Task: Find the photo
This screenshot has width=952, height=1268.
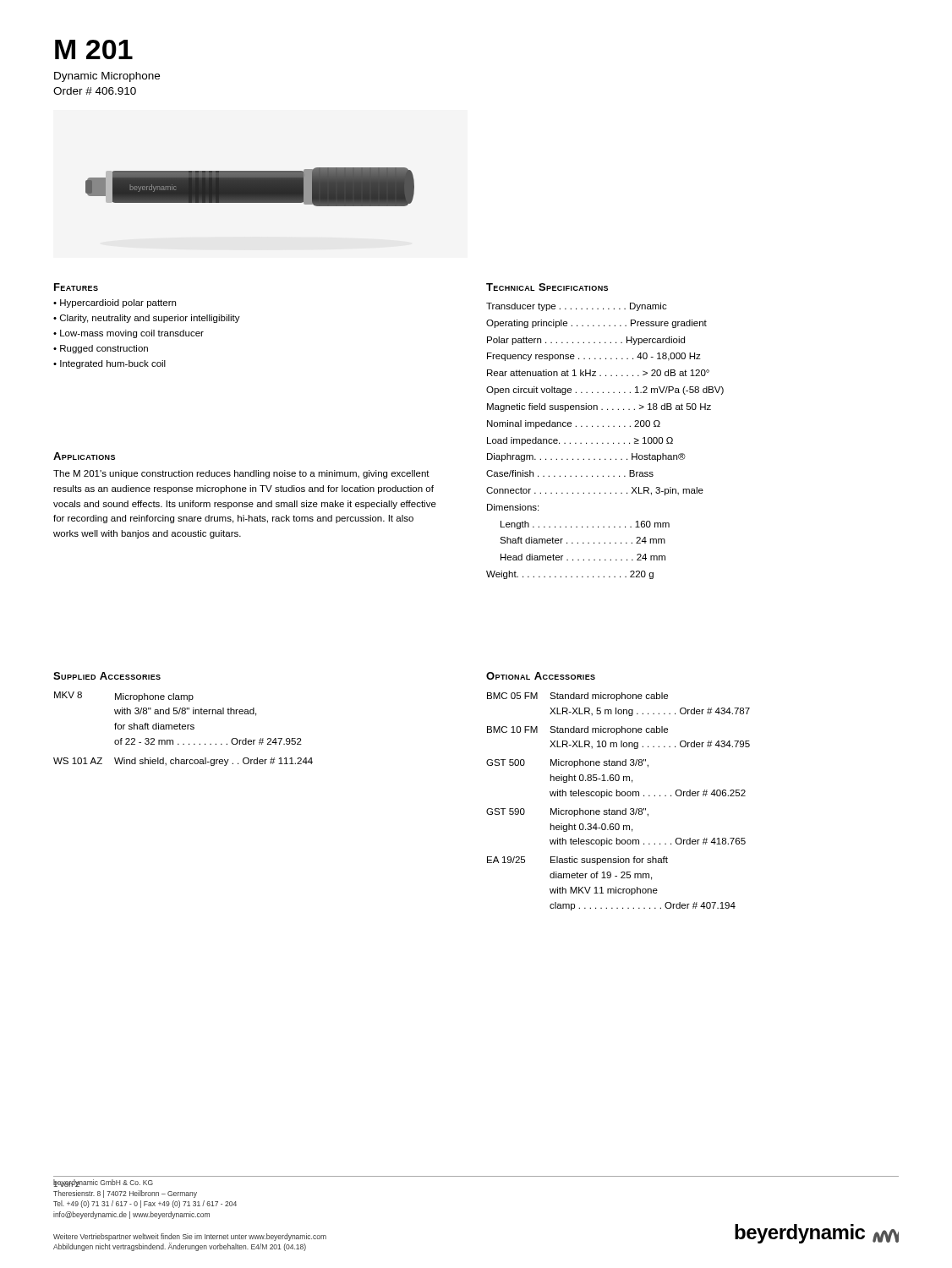Action: pos(260,184)
